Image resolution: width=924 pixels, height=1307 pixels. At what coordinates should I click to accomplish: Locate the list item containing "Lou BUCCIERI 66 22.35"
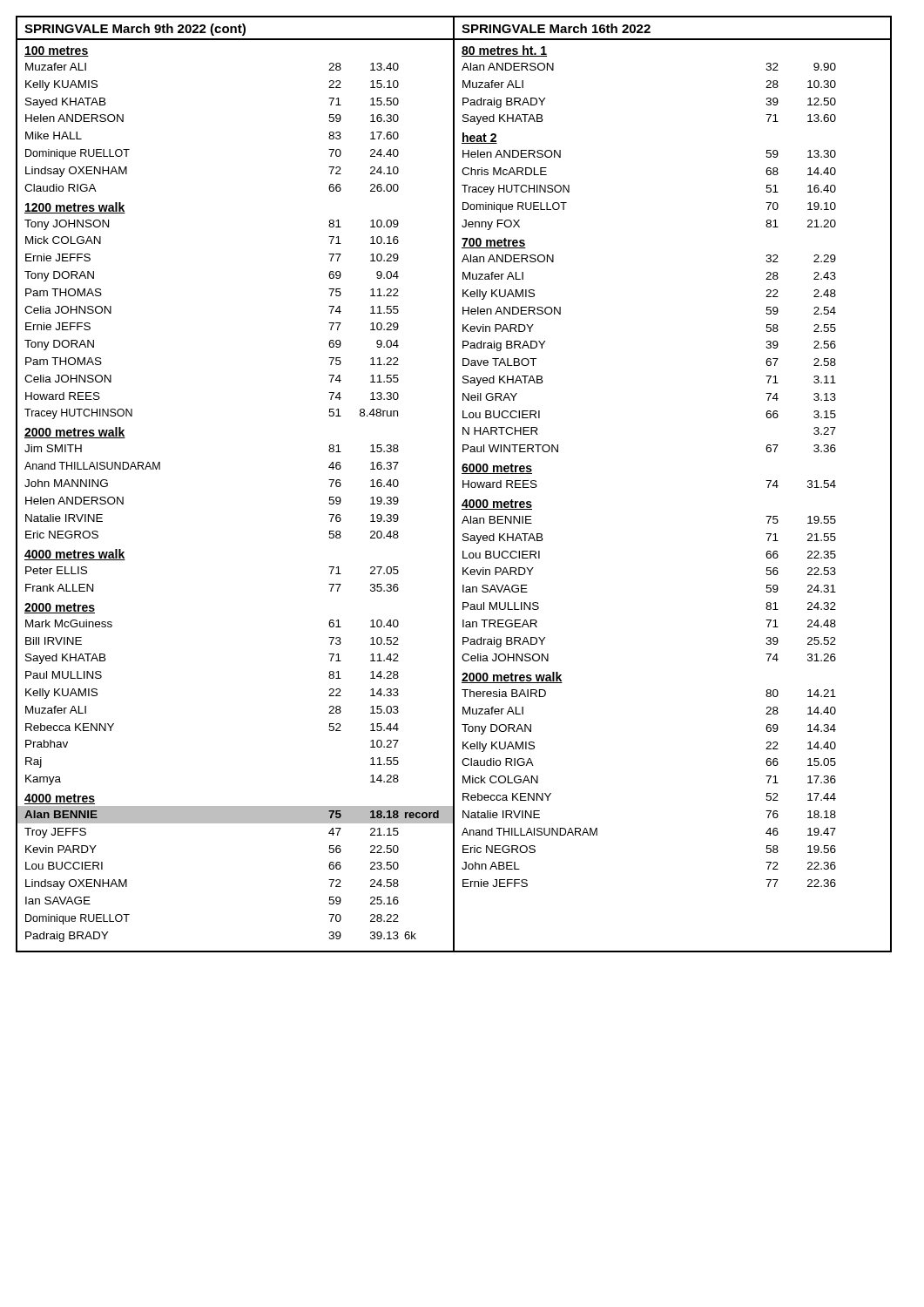click(503, 553)
